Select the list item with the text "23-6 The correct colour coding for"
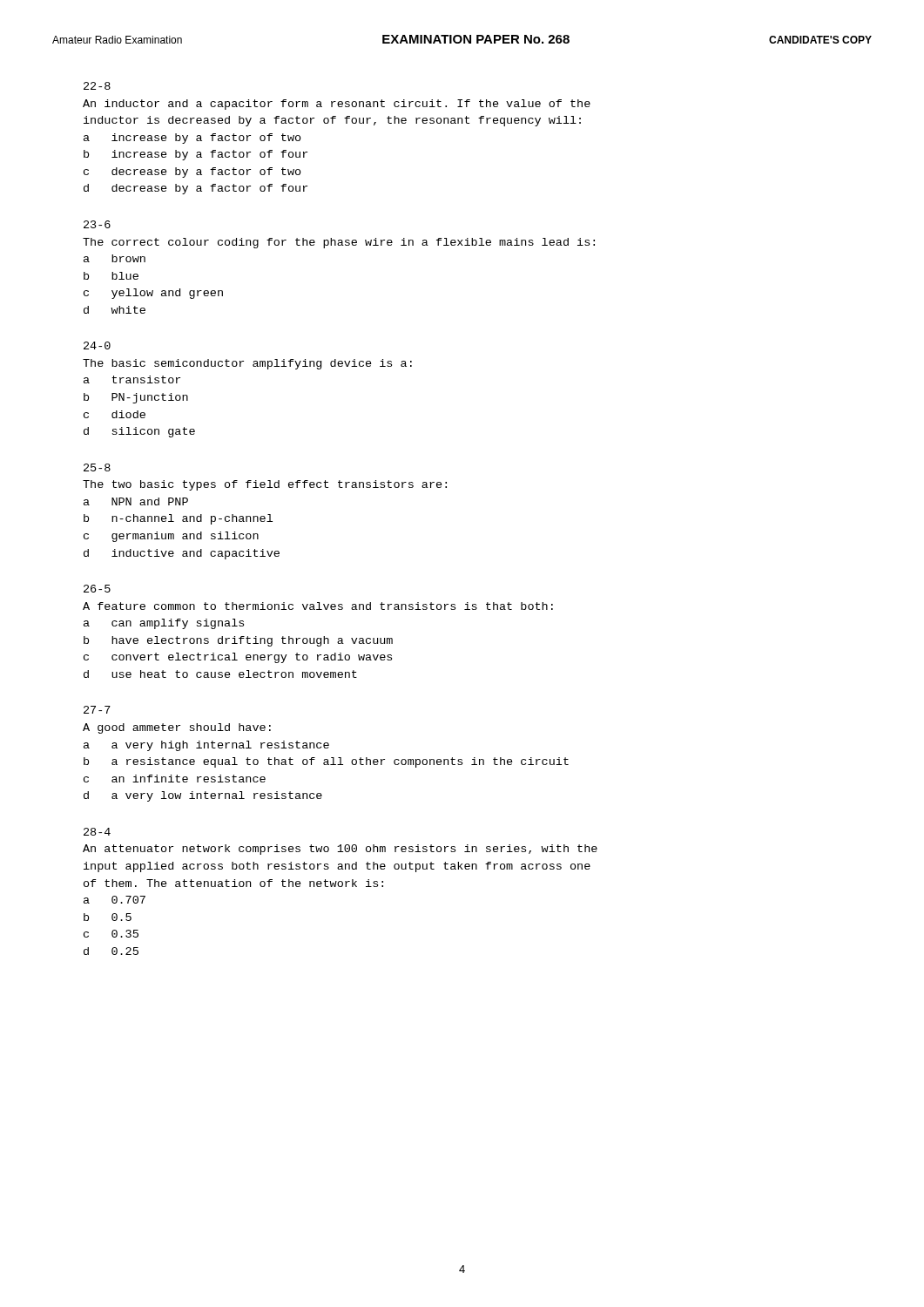924x1307 pixels. (97, 224)
